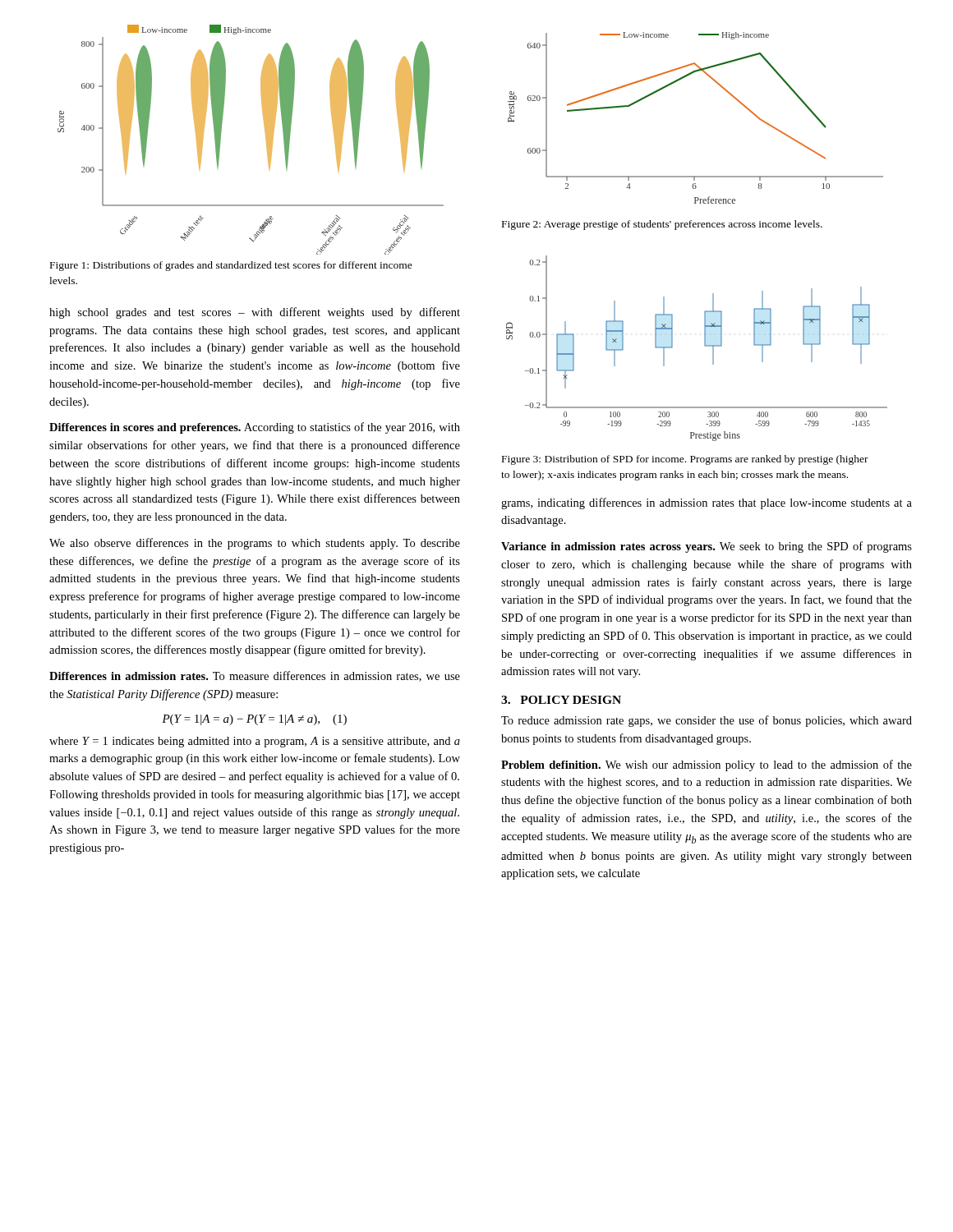
Task: Click the passage that begins "Variance in admission rates across years. We seek"
Action: click(707, 610)
